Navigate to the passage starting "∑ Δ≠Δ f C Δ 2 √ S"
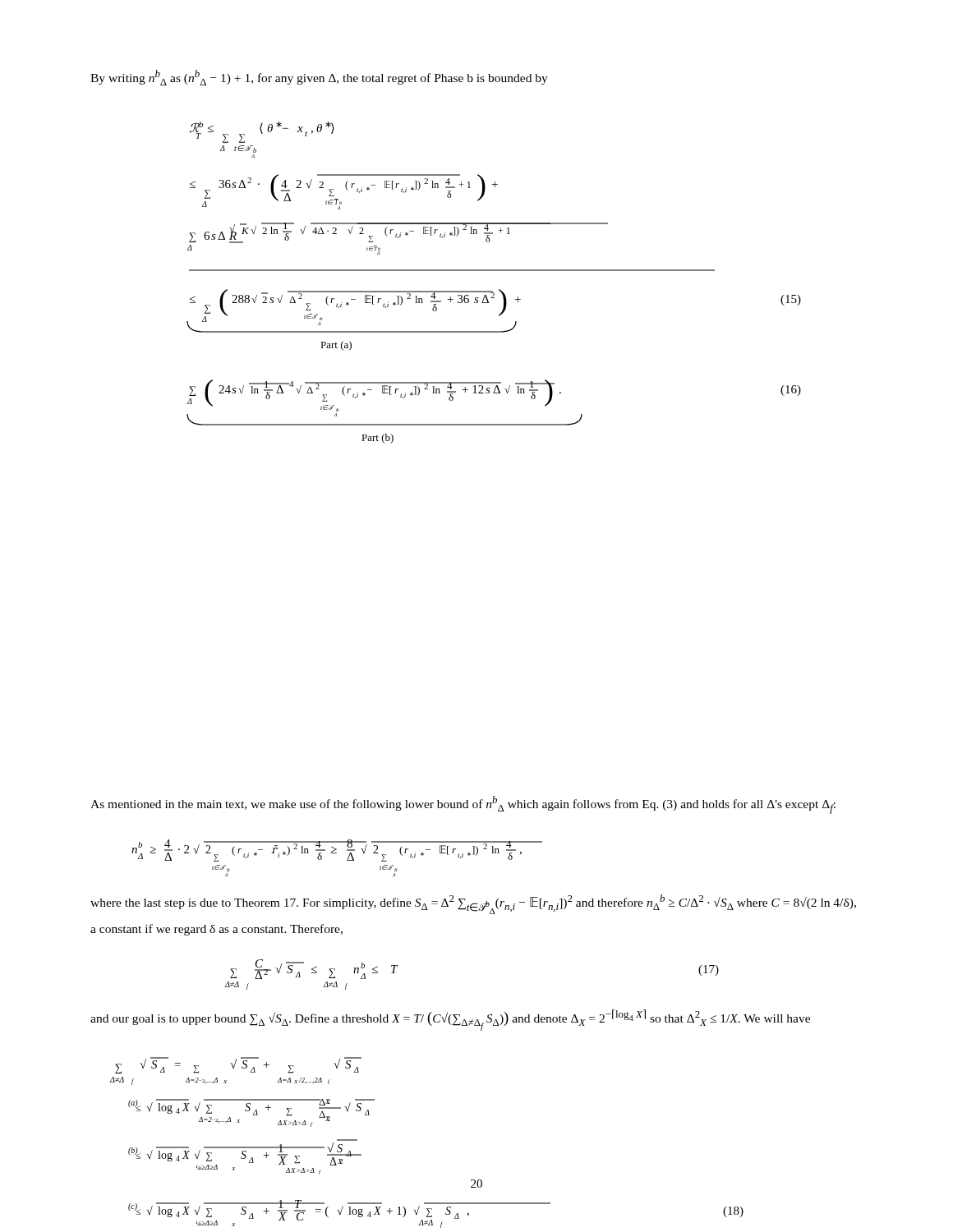The image size is (953, 1232). coord(331,969)
